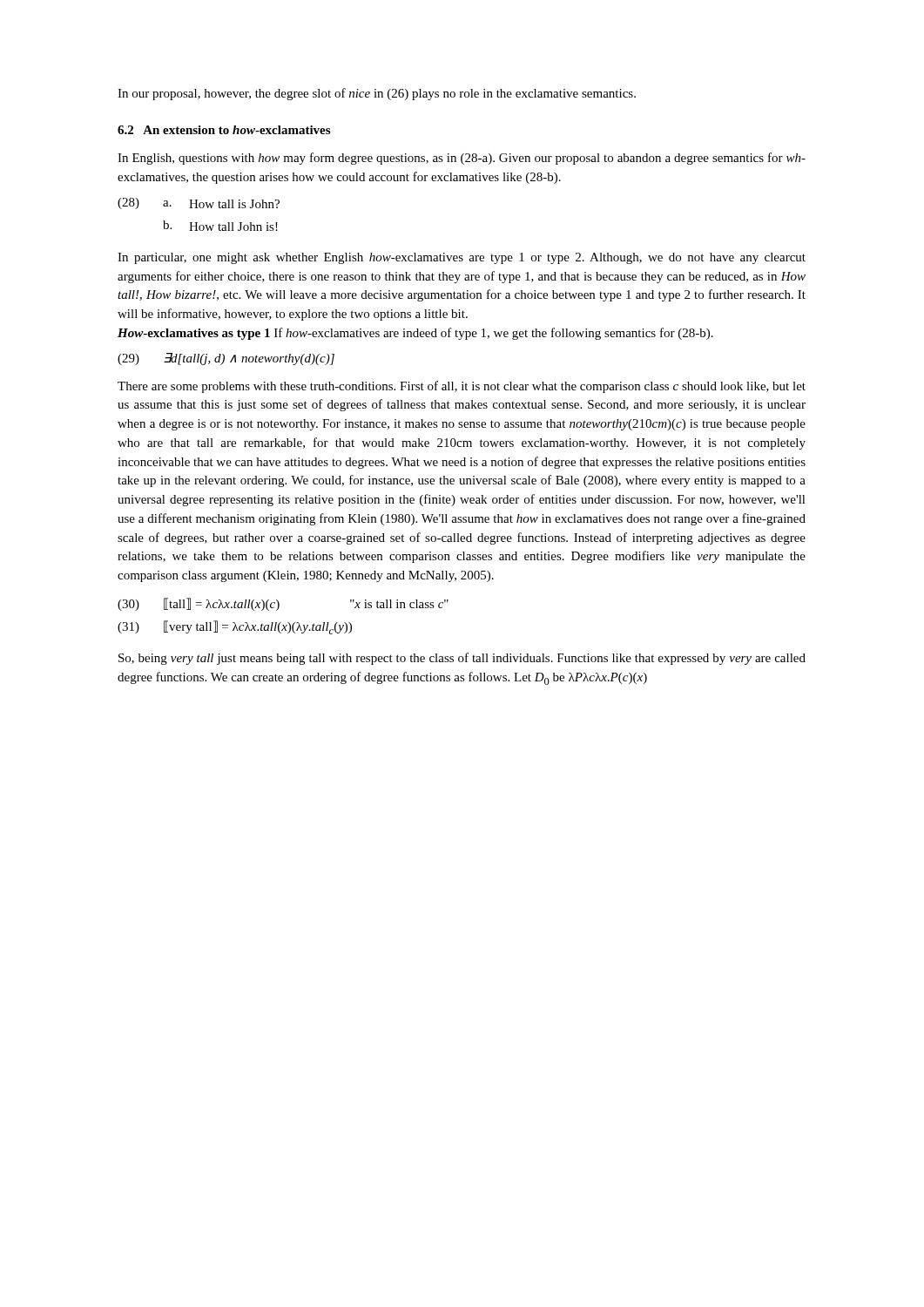Point to the region starting "So, being very tall just means being tall"
924x1307 pixels.
click(x=462, y=669)
